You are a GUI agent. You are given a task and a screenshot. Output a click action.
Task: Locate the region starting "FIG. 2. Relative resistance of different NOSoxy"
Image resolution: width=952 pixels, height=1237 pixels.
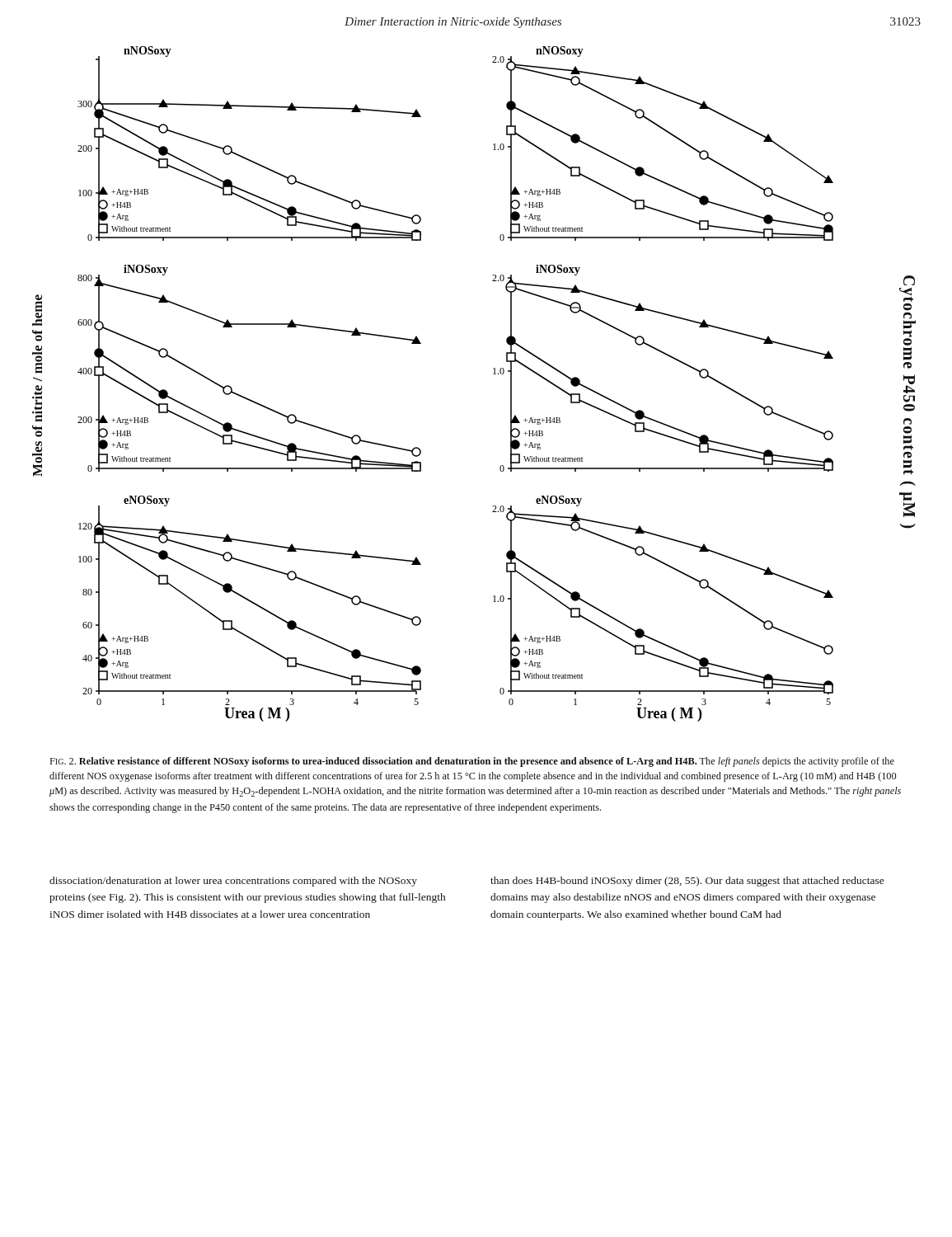[x=475, y=784]
